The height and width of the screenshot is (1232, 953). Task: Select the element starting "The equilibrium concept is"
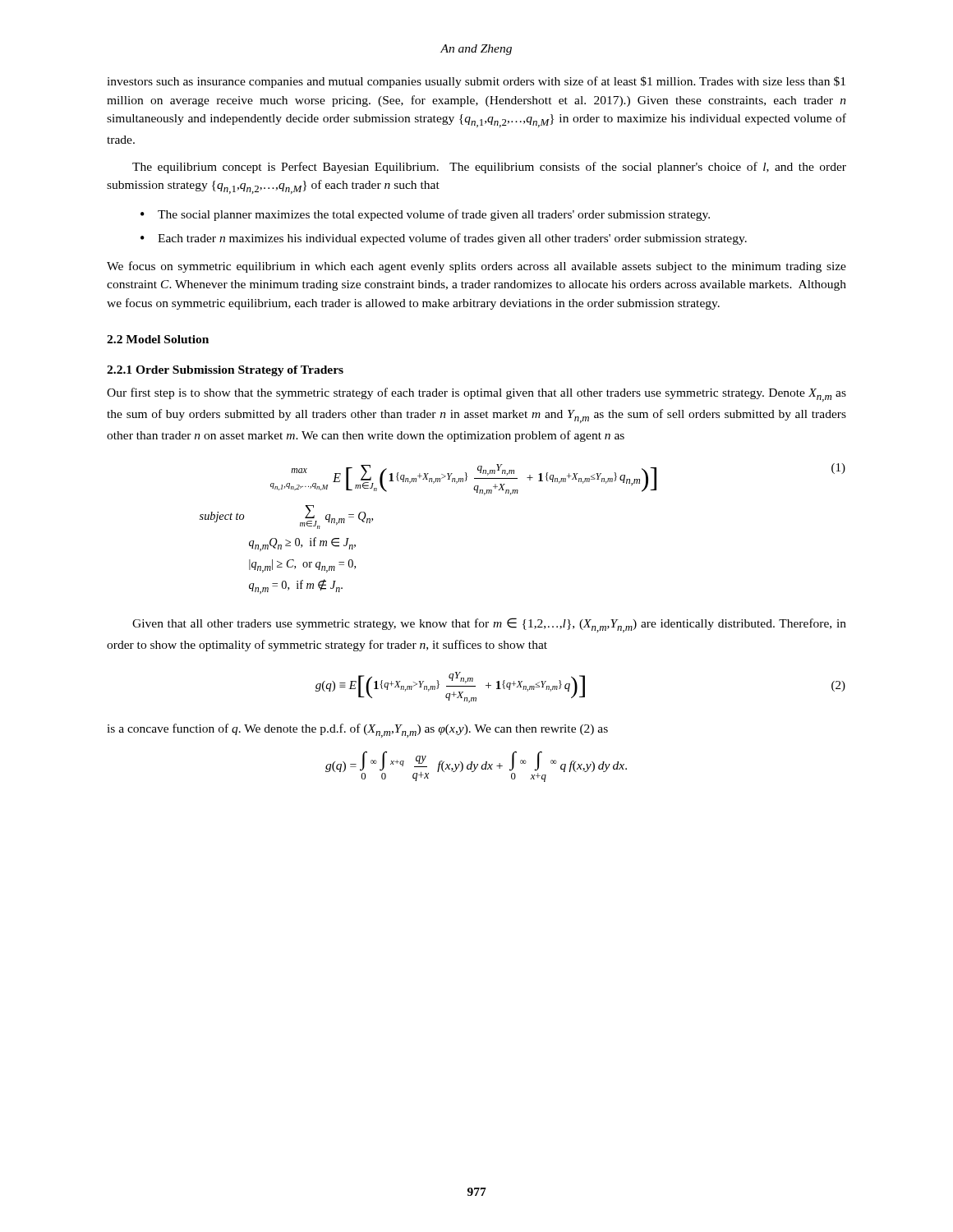(476, 177)
